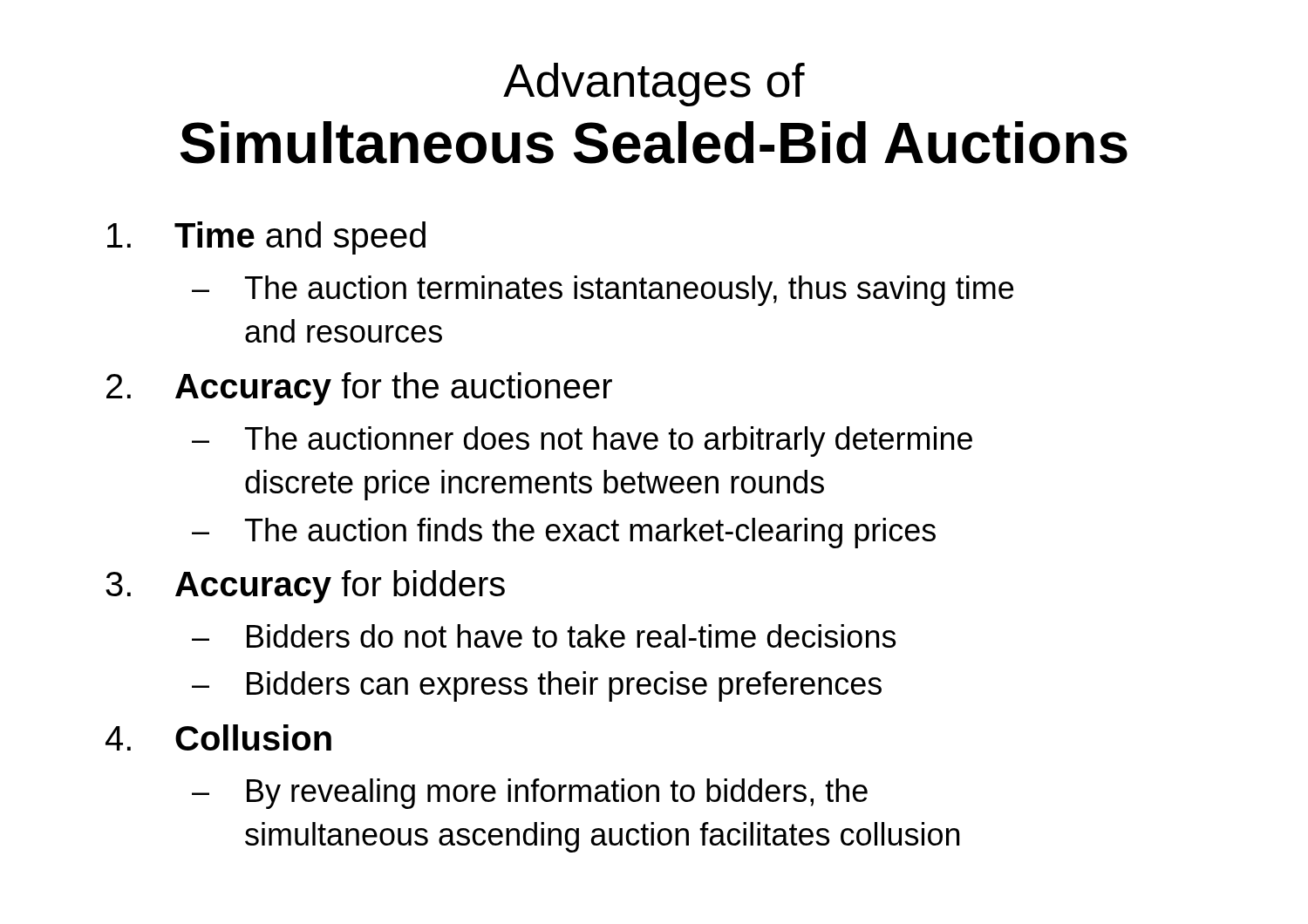Screen dimensions: 924x1308
Task: Navigate to the block starting "Time and speed"
Action: coord(266,235)
